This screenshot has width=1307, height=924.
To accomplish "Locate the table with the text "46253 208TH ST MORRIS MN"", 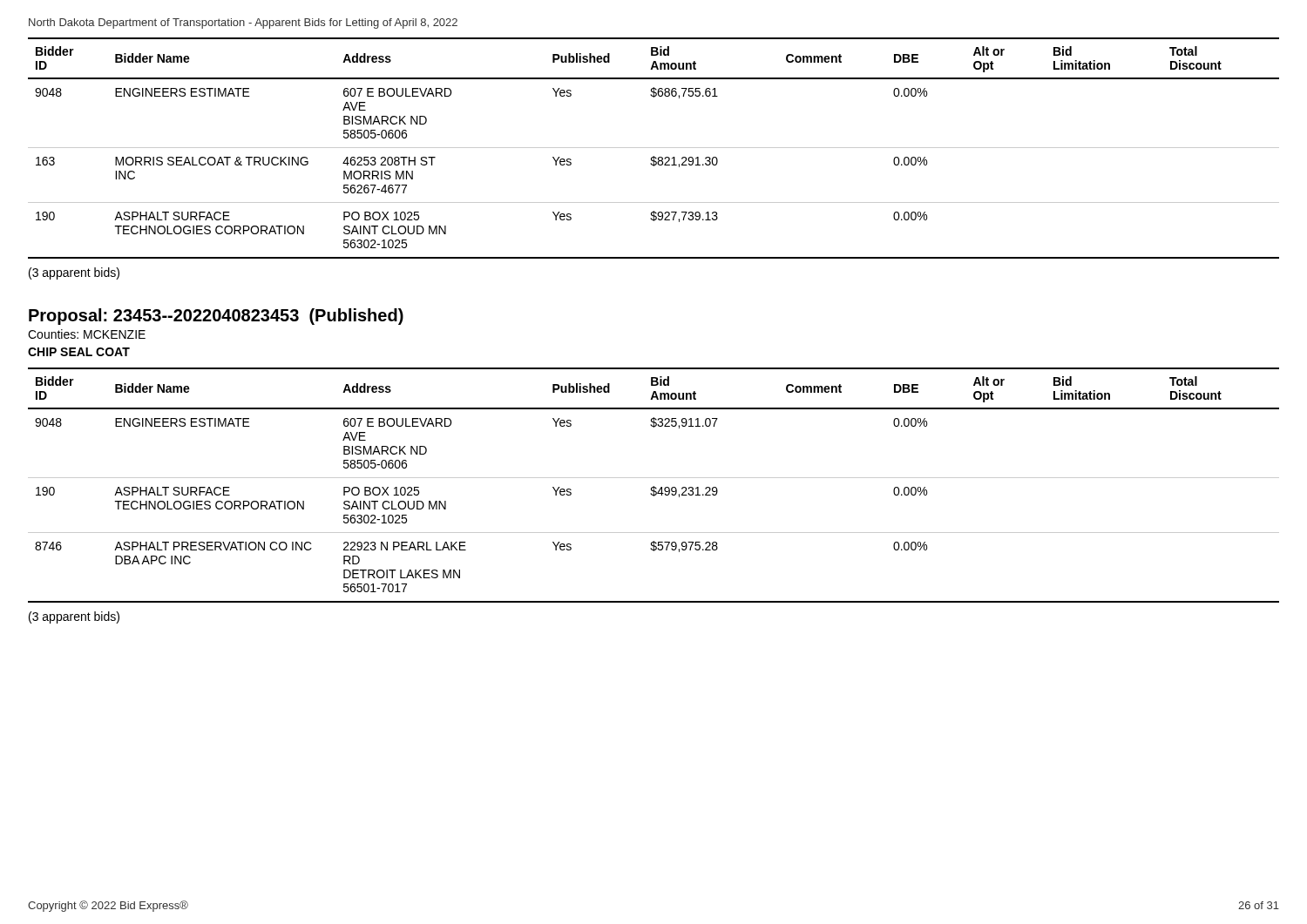I will click(x=654, y=148).
